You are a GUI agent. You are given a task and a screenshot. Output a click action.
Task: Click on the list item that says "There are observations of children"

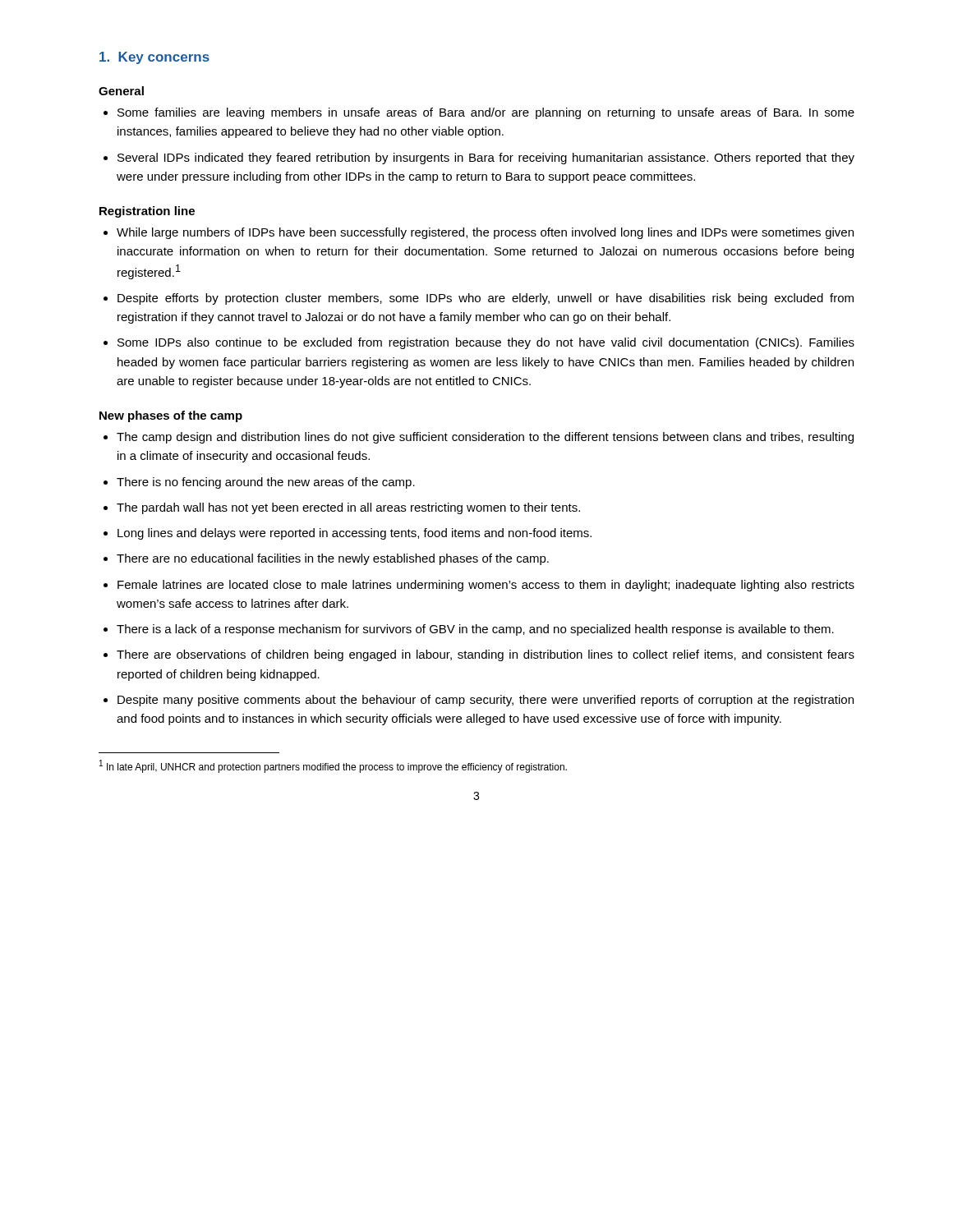coord(486,664)
